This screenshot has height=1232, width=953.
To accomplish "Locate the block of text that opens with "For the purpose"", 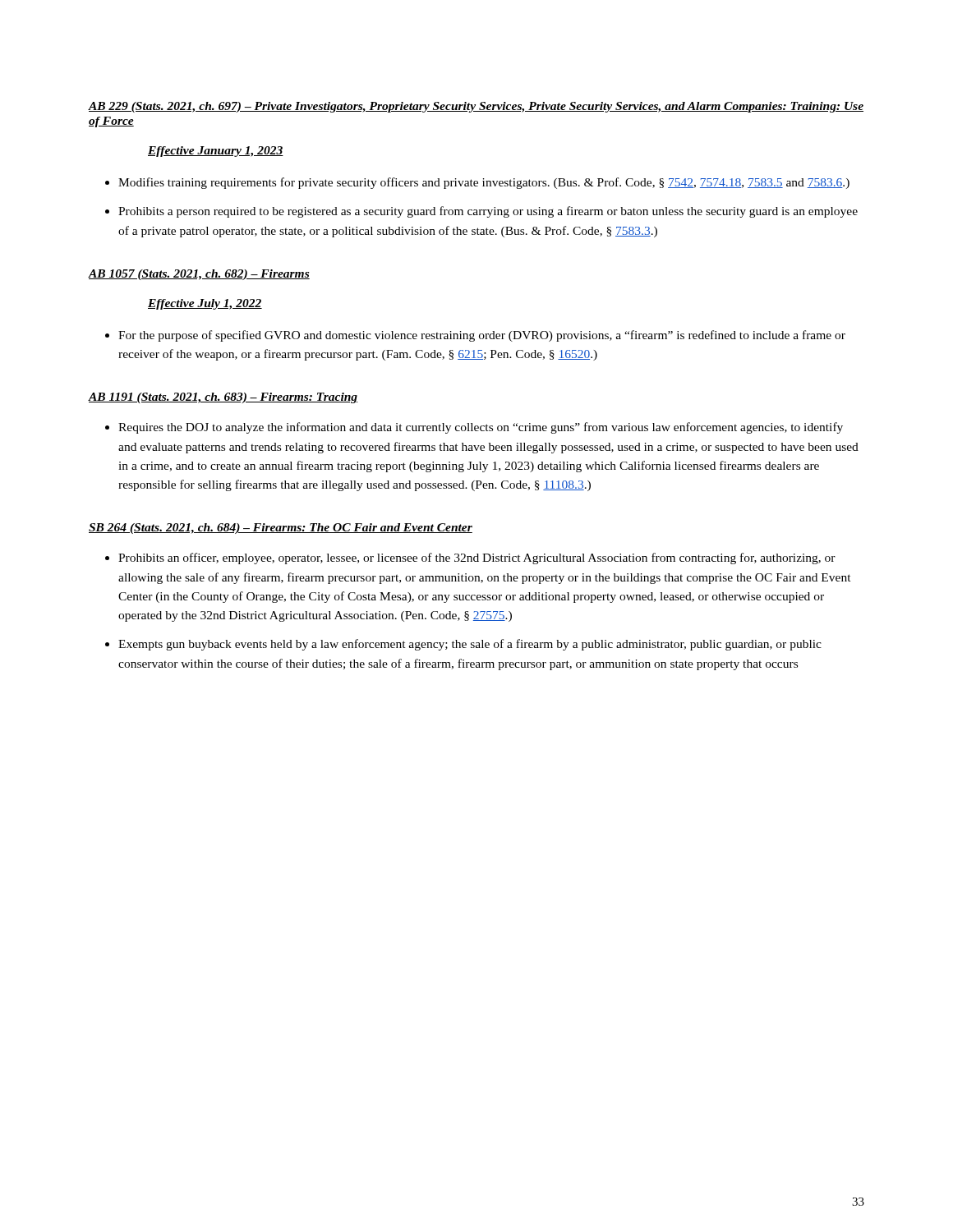I will click(x=482, y=344).
